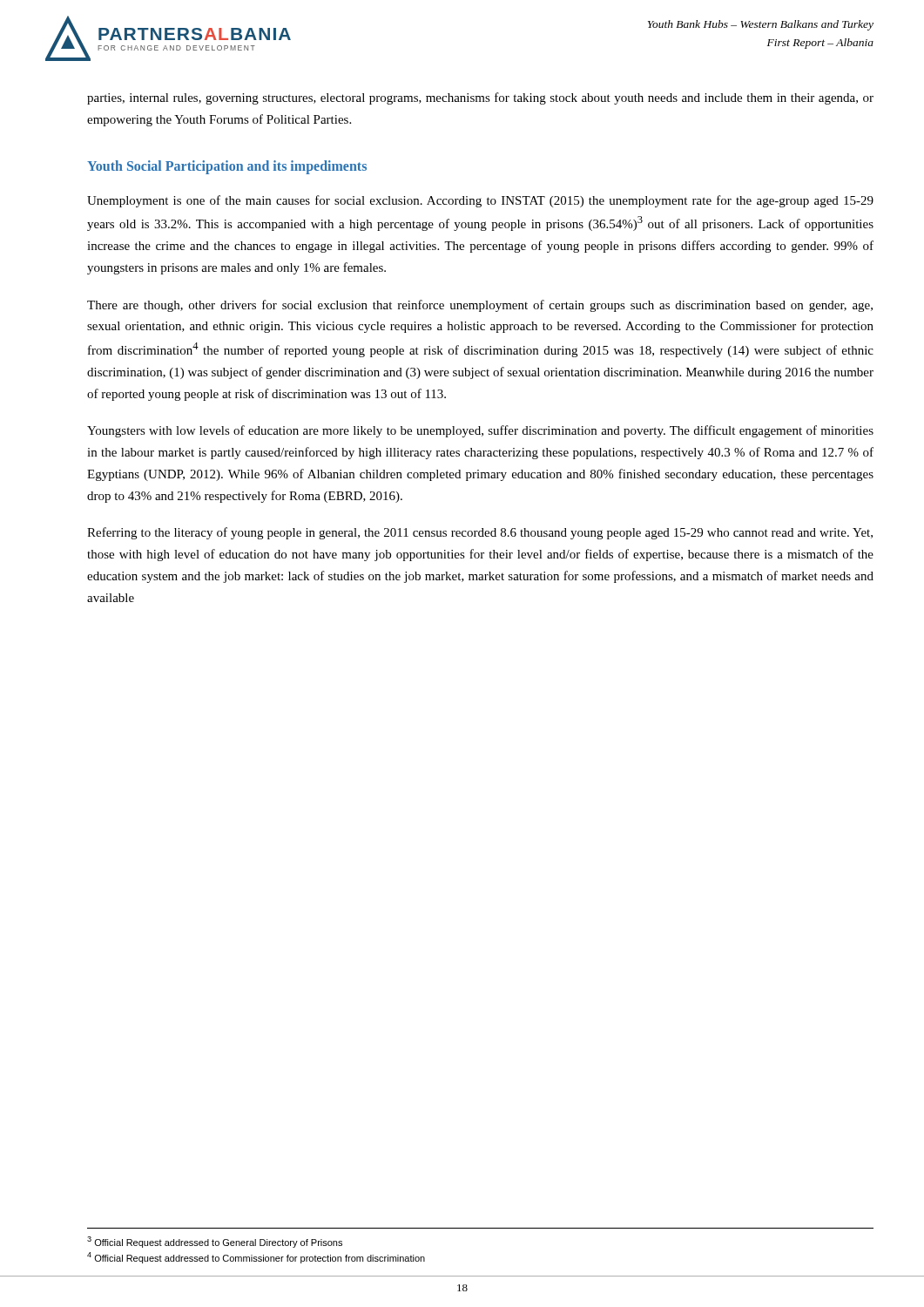Where is the passage that starts "Referring to the literacy of young"?
Viewport: 924px width, 1307px height.
click(x=480, y=565)
